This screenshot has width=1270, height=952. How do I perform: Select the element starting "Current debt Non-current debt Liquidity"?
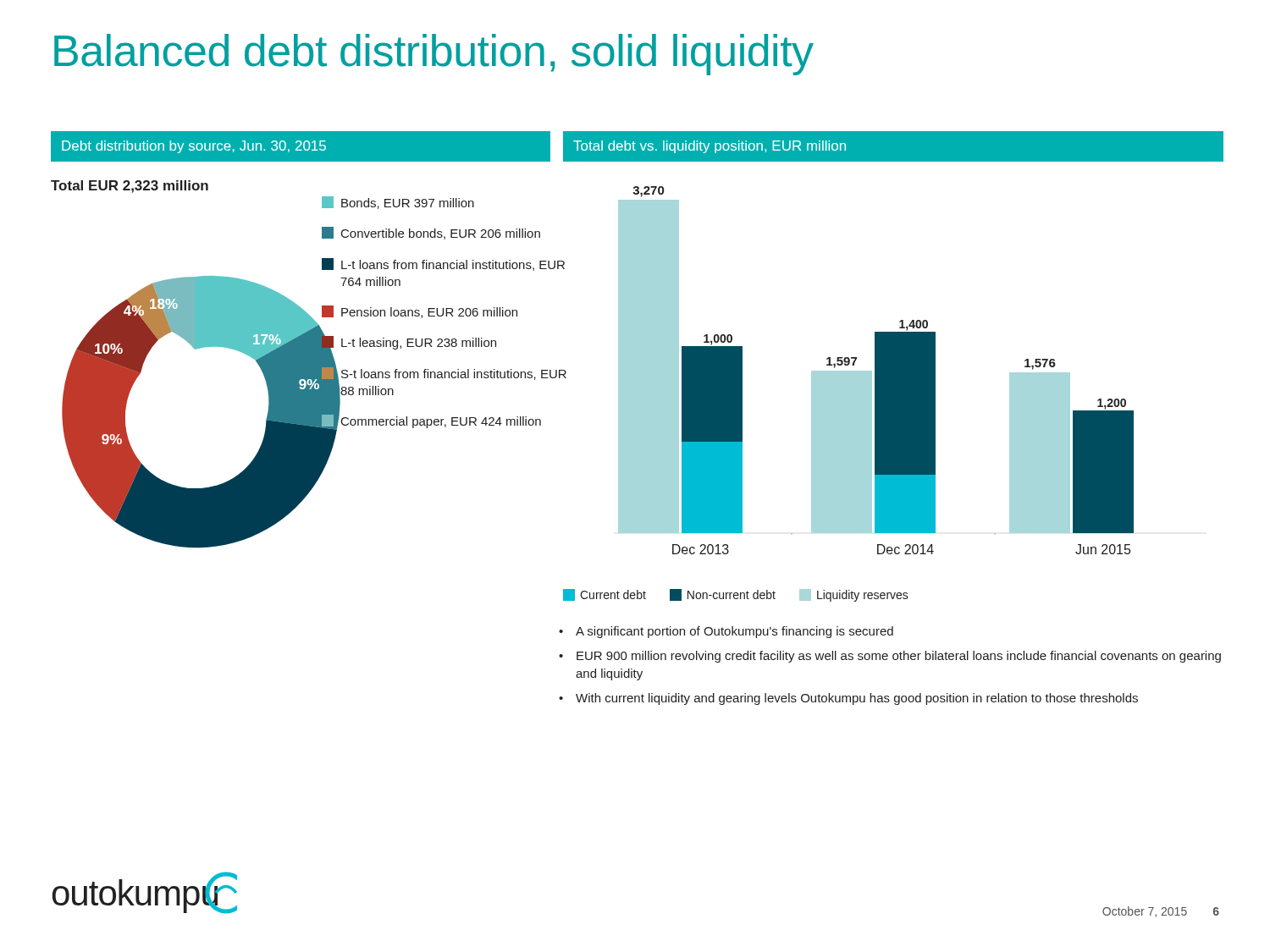click(736, 595)
